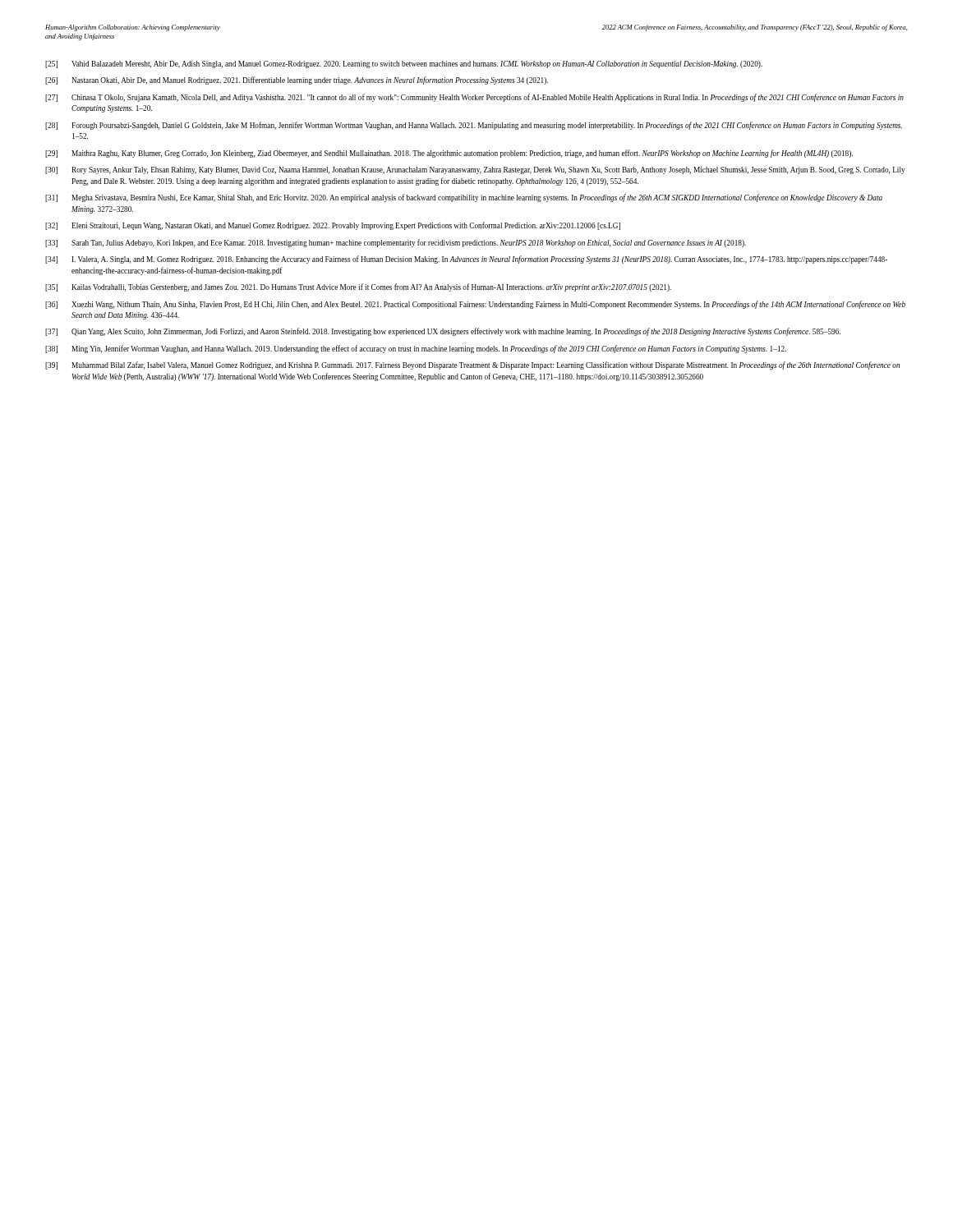Navigate to the text starting "[33] Sarah Tan, Julius Adebayo,"
953x1232 pixels.
(476, 243)
